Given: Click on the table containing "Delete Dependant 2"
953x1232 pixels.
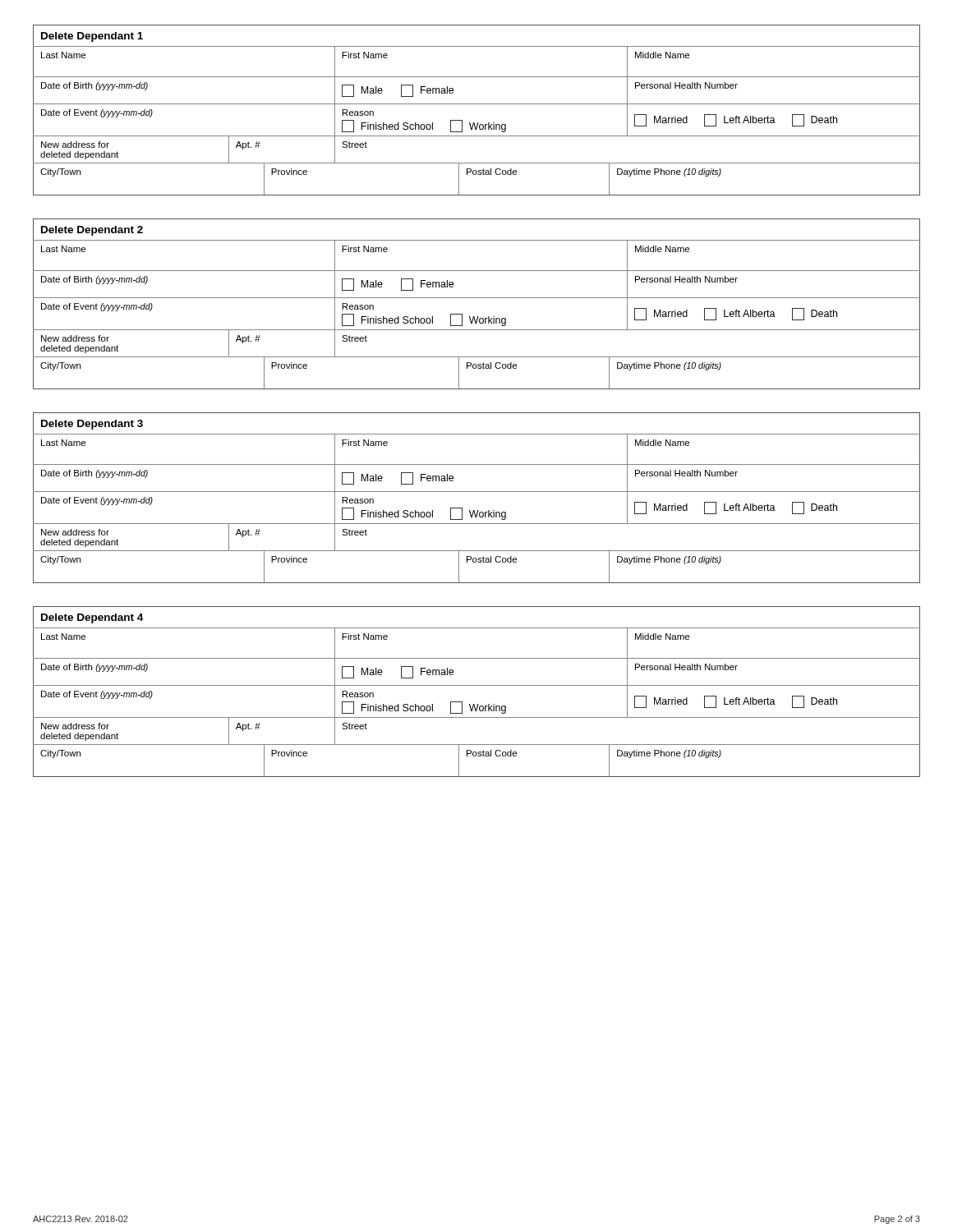Looking at the screenshot, I should pyautogui.click(x=476, y=304).
